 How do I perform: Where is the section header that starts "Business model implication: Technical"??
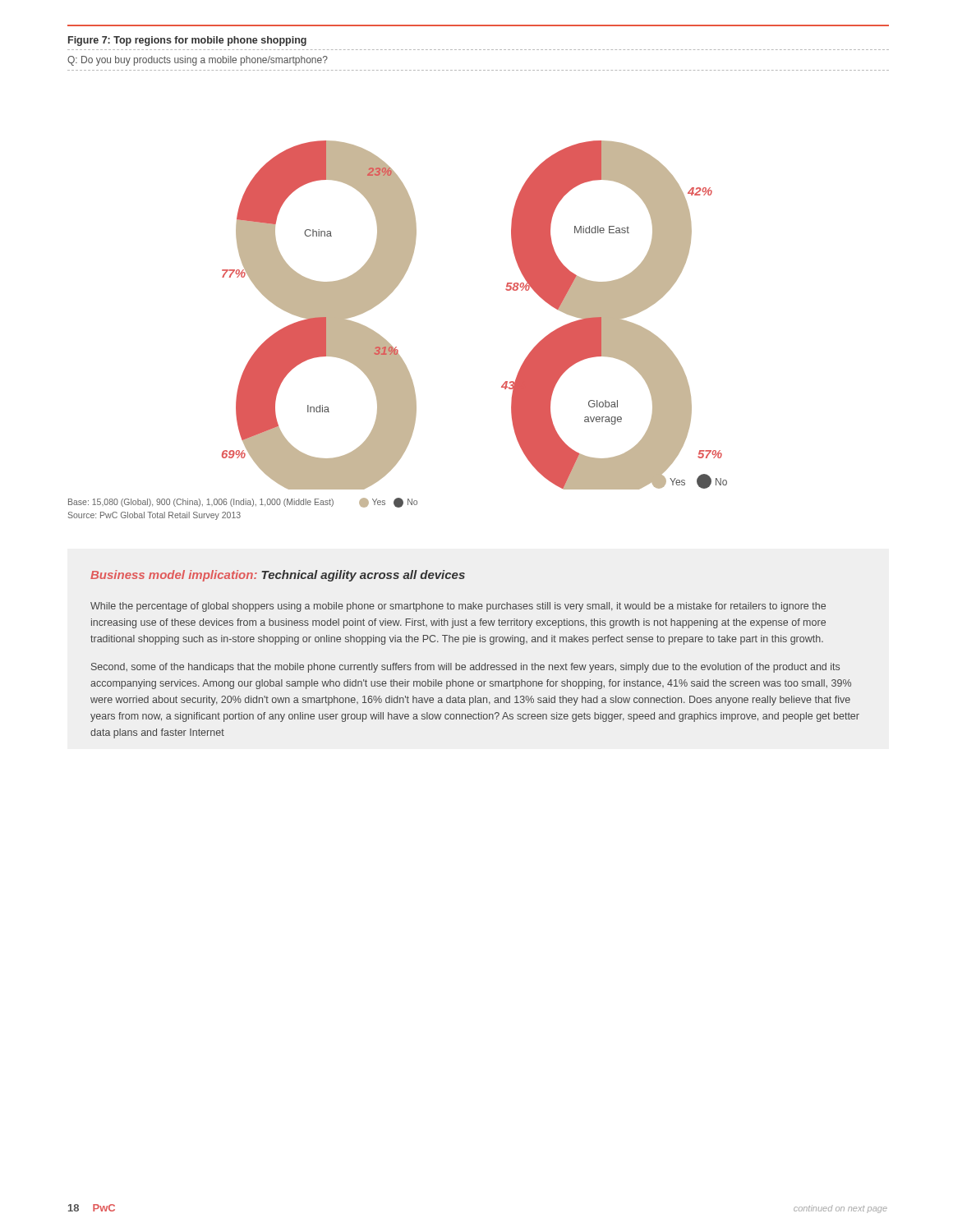click(278, 576)
